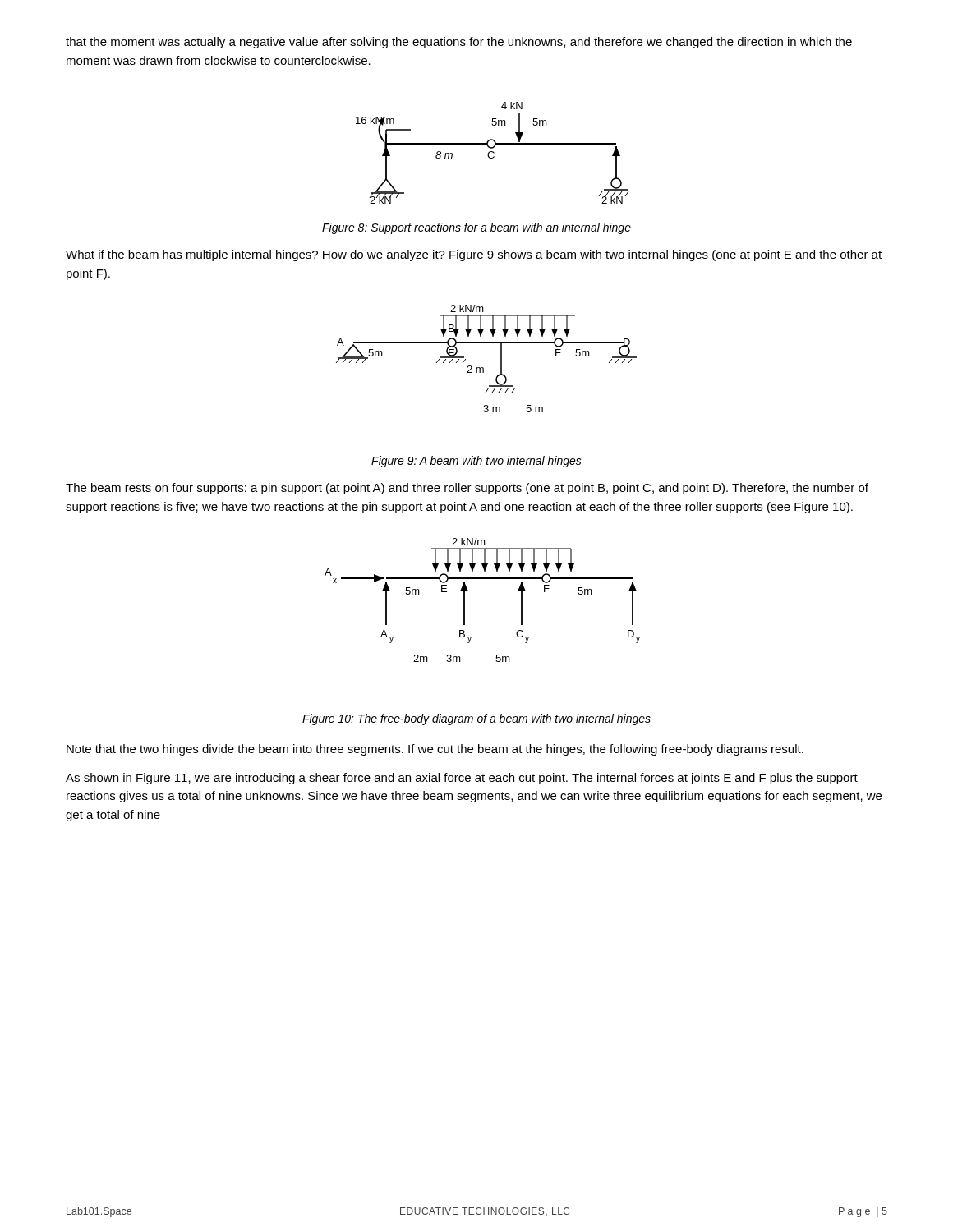Point to the caption beginning "Figure 10: The free-body diagram of a beam"
This screenshot has width=953, height=1232.
(x=476, y=719)
